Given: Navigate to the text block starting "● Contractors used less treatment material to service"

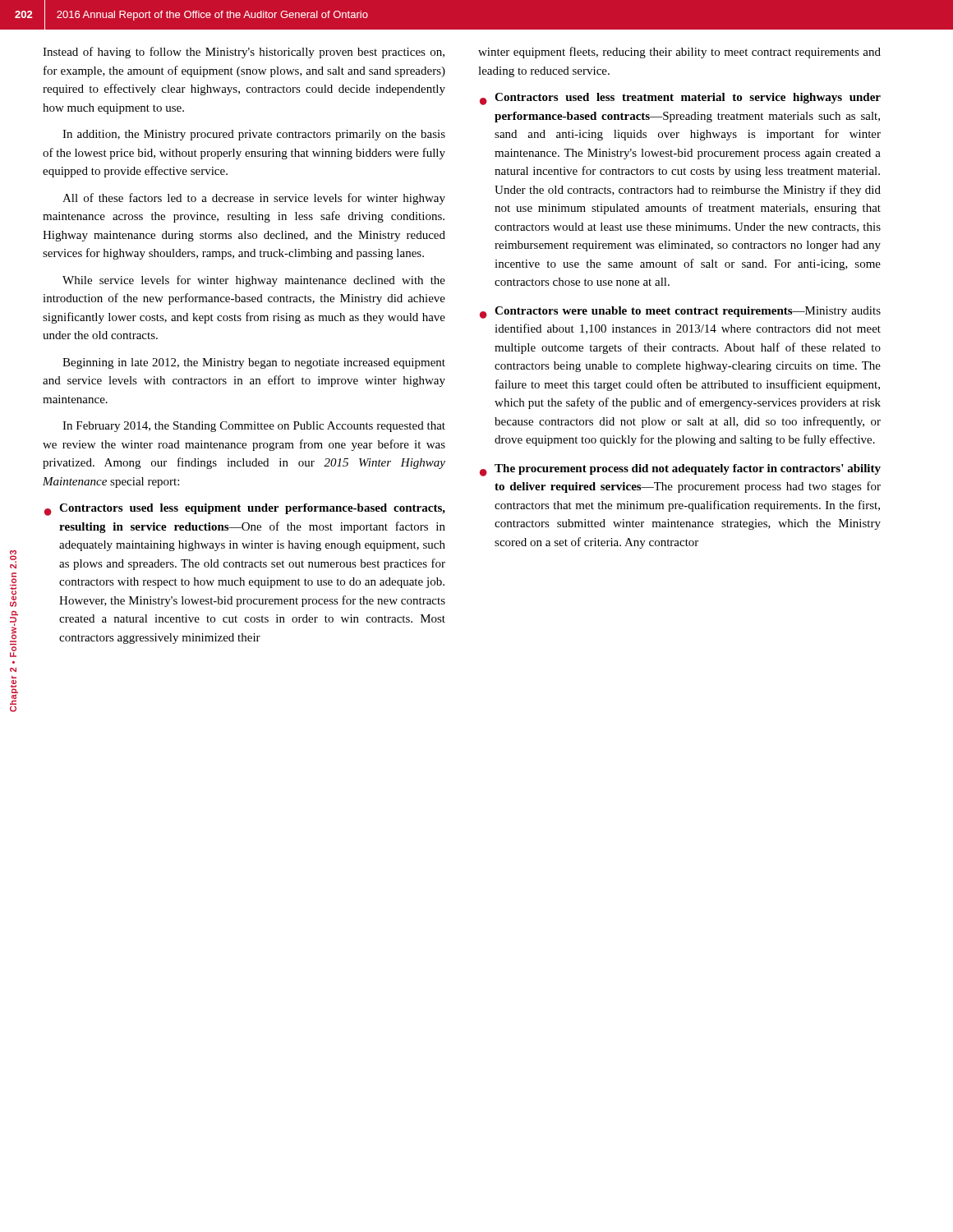Looking at the screenshot, I should point(679,189).
